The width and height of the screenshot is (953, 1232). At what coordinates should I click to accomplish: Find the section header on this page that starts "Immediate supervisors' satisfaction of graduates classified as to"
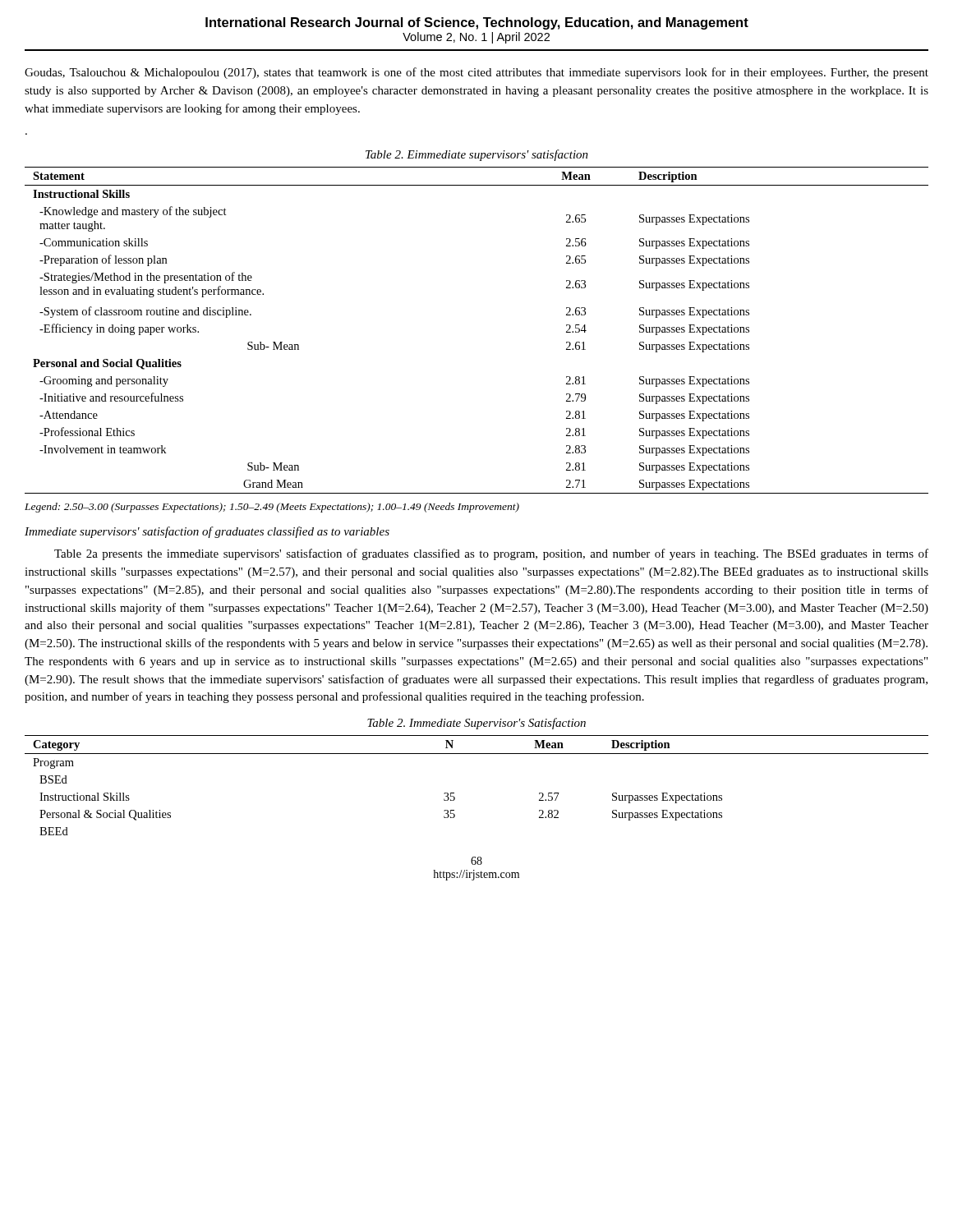[207, 532]
